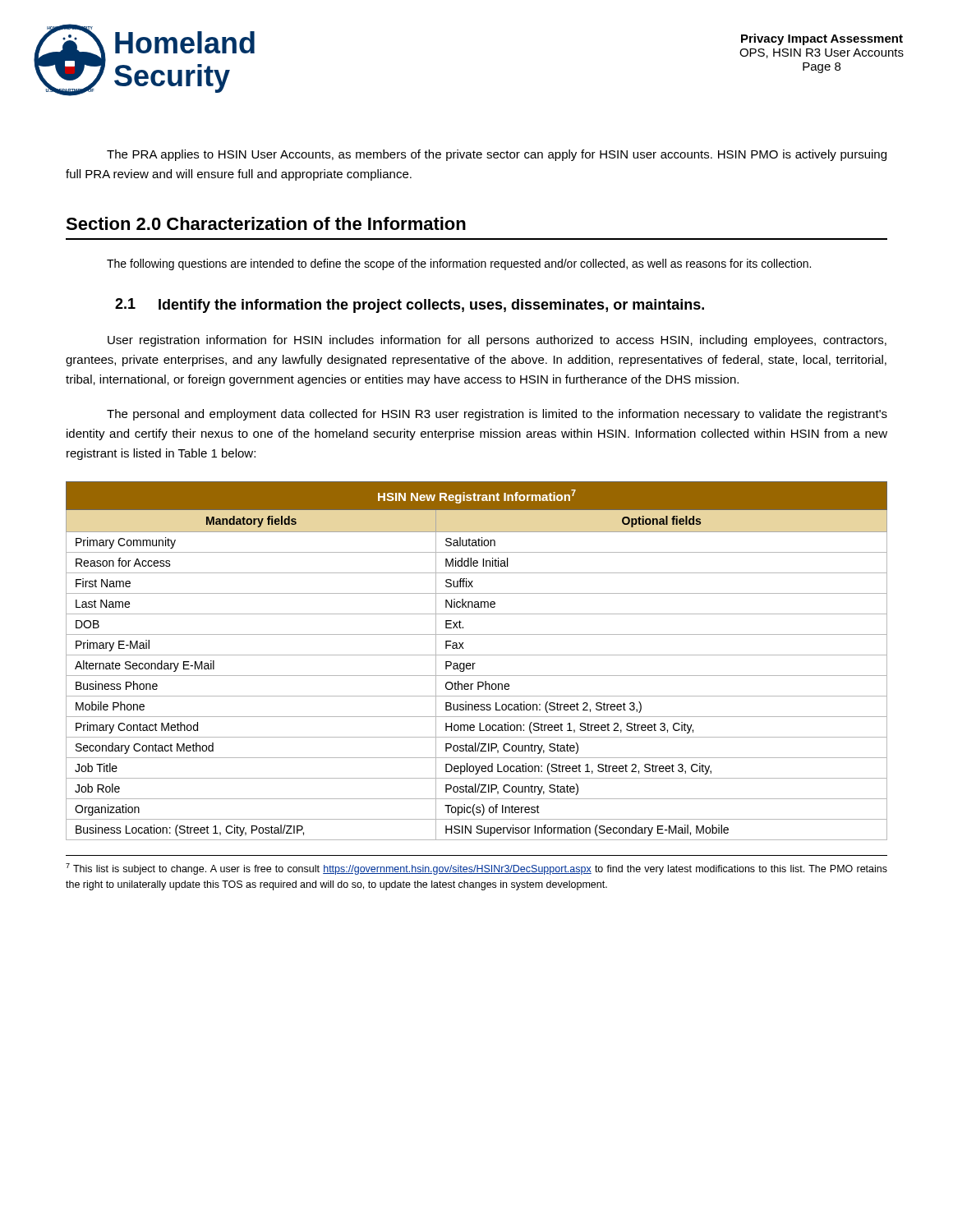Navigate to the passage starting "The following questions are intended to"
This screenshot has width=953, height=1232.
click(x=459, y=264)
